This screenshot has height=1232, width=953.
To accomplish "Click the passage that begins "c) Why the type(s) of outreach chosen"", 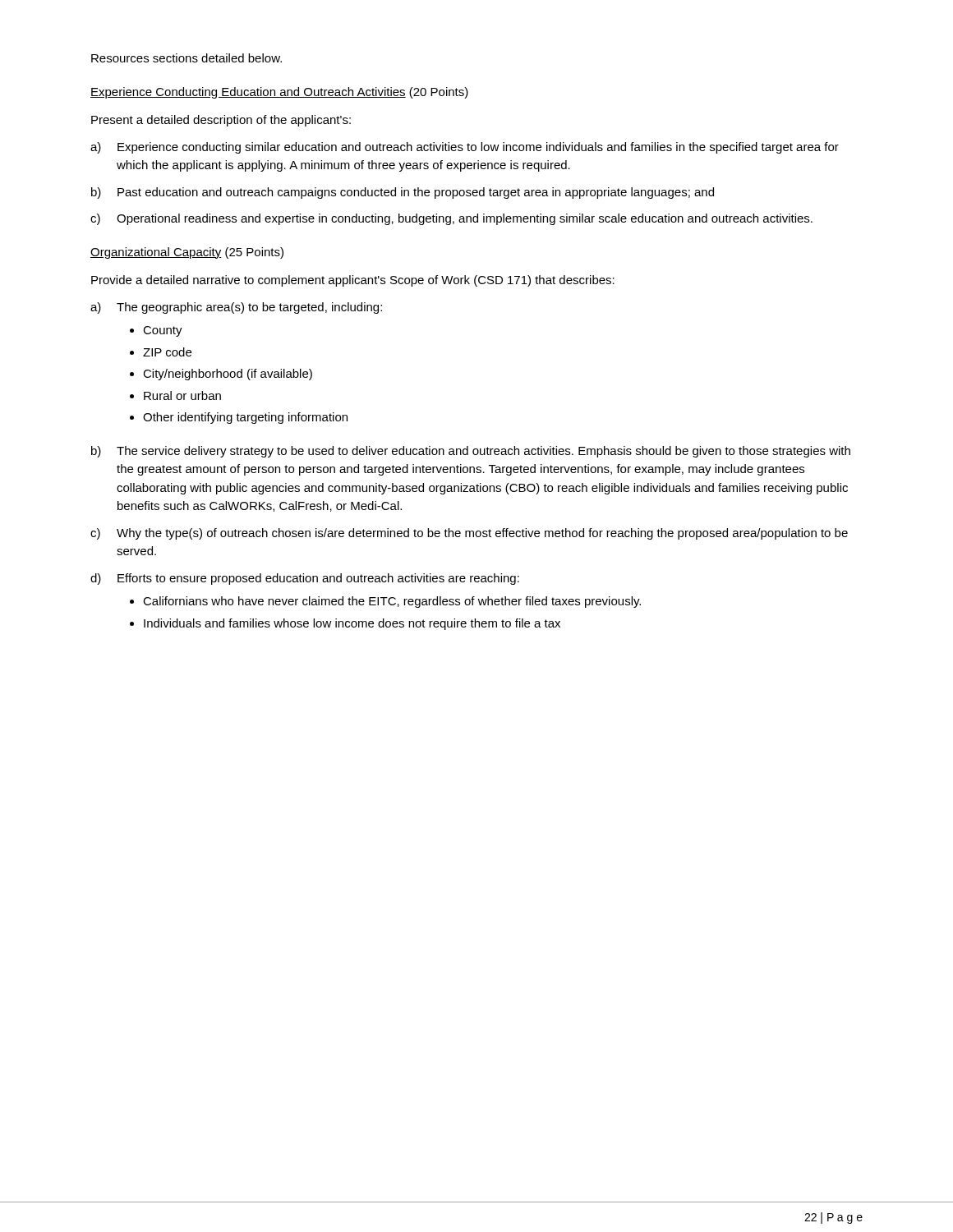I will [x=476, y=542].
